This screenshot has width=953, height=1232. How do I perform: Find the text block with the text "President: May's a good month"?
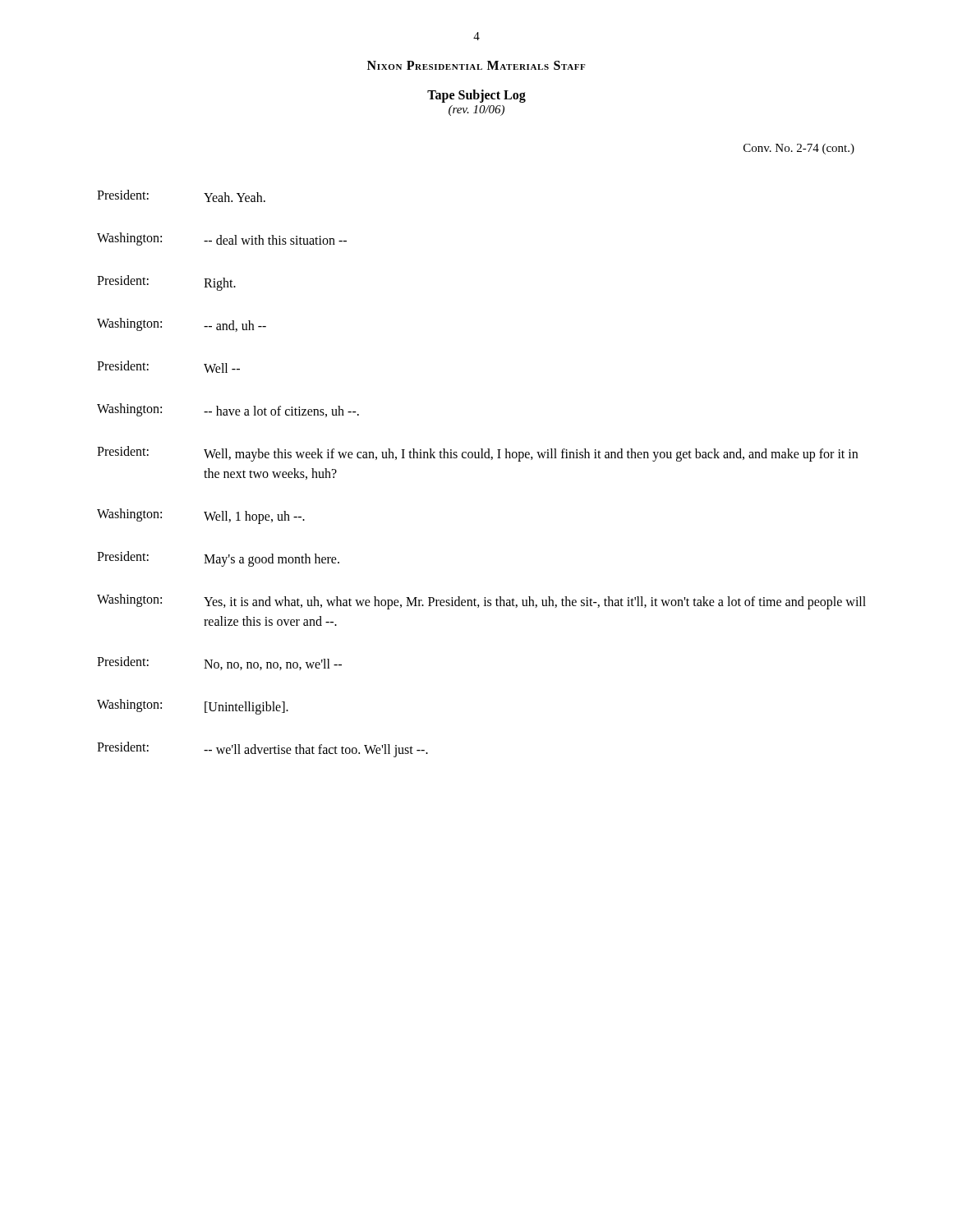pos(218,559)
